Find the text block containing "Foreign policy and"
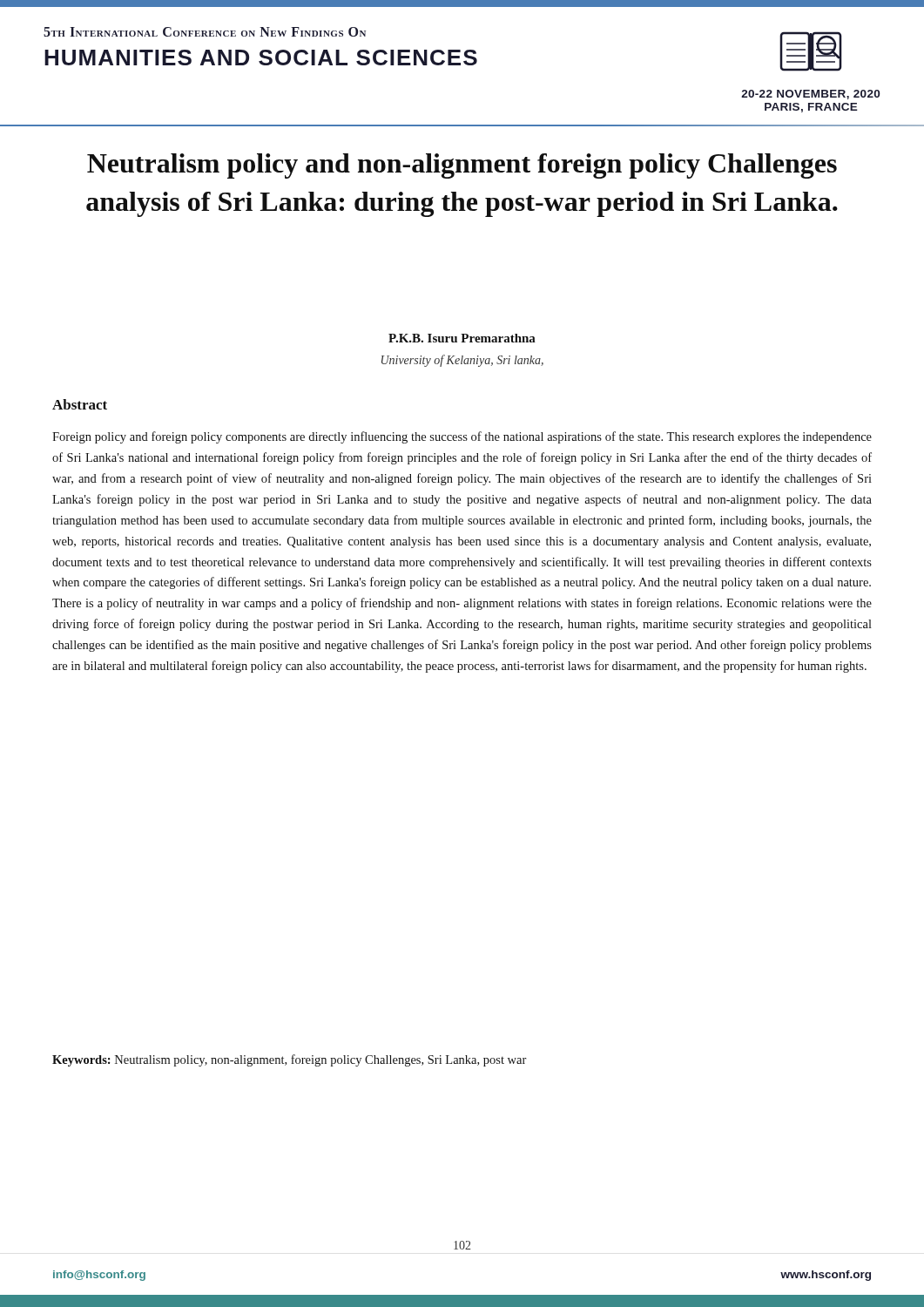924x1307 pixels. [462, 552]
